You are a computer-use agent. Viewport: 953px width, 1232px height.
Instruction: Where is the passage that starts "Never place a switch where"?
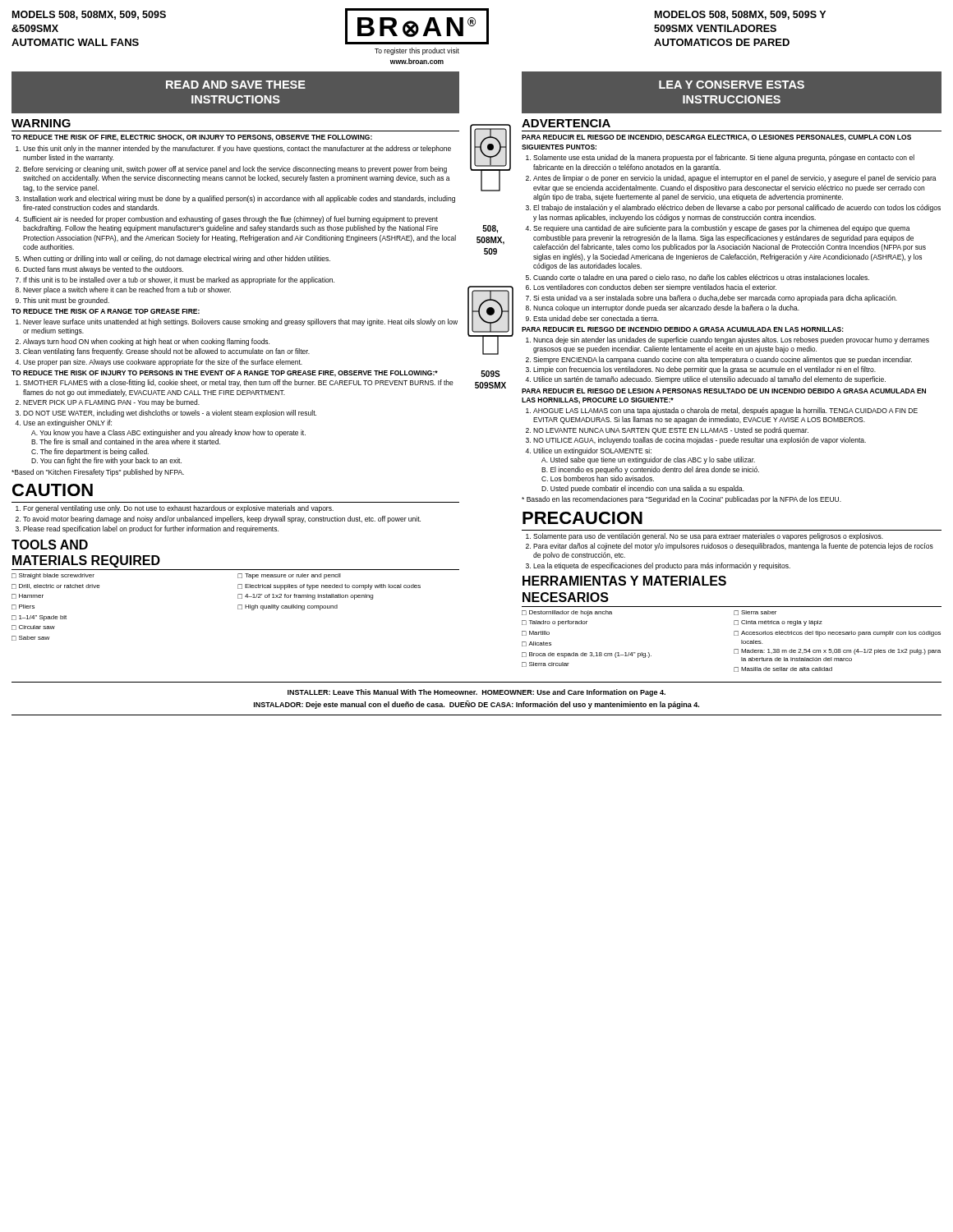(127, 290)
